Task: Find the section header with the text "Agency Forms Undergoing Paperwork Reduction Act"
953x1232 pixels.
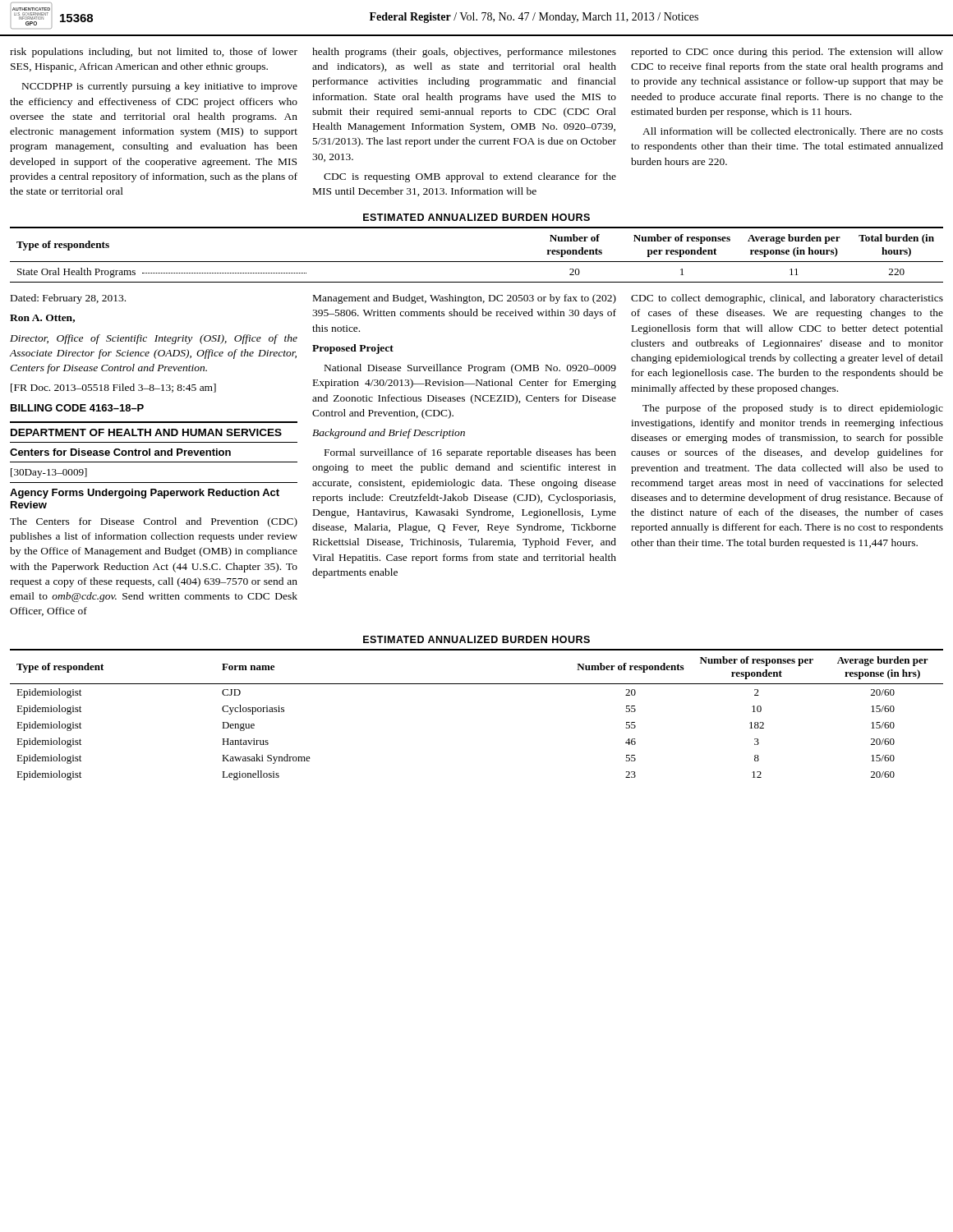Action: [145, 499]
